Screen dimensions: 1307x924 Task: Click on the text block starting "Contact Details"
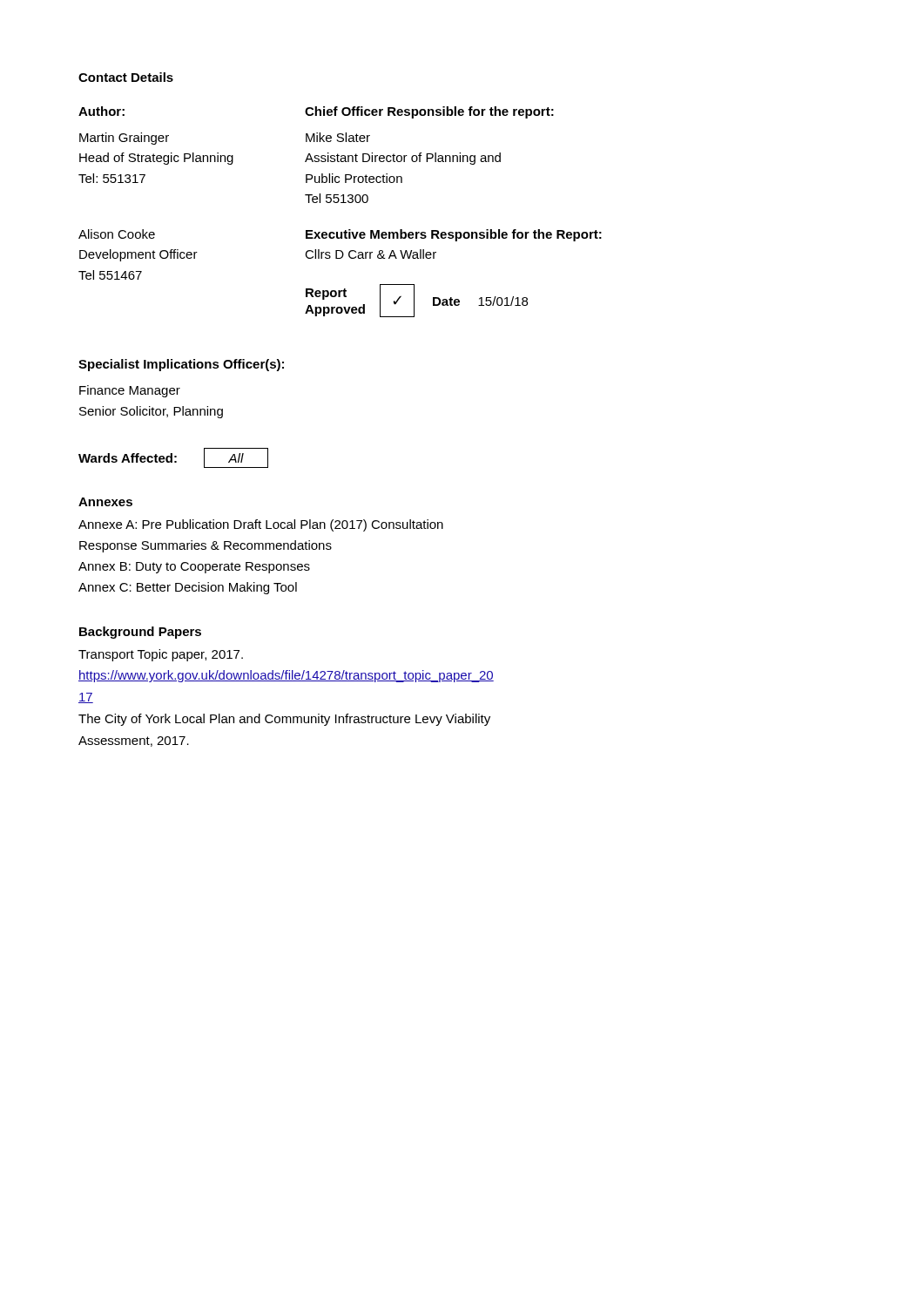point(126,77)
